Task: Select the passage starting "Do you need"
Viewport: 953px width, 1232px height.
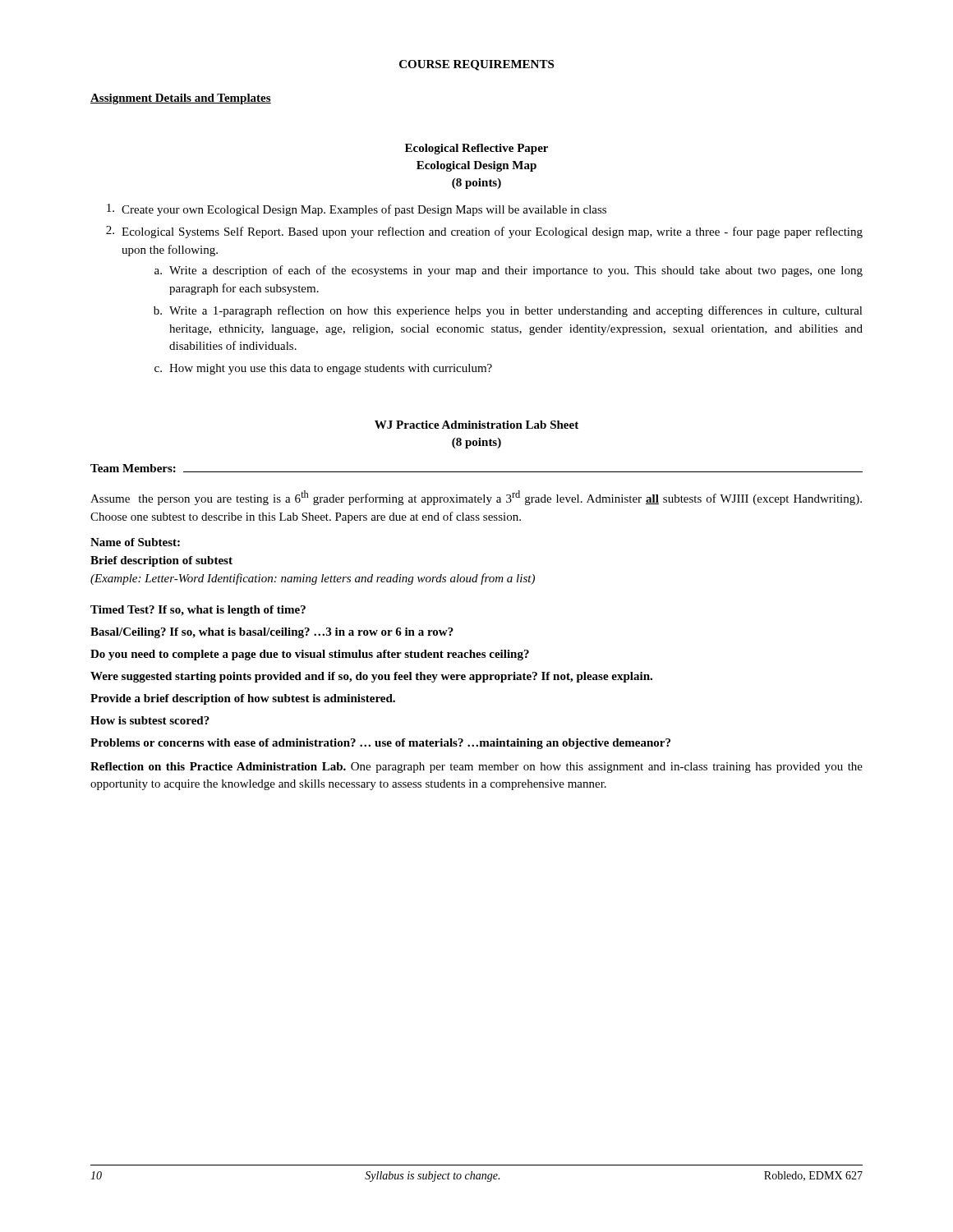Action: [310, 653]
